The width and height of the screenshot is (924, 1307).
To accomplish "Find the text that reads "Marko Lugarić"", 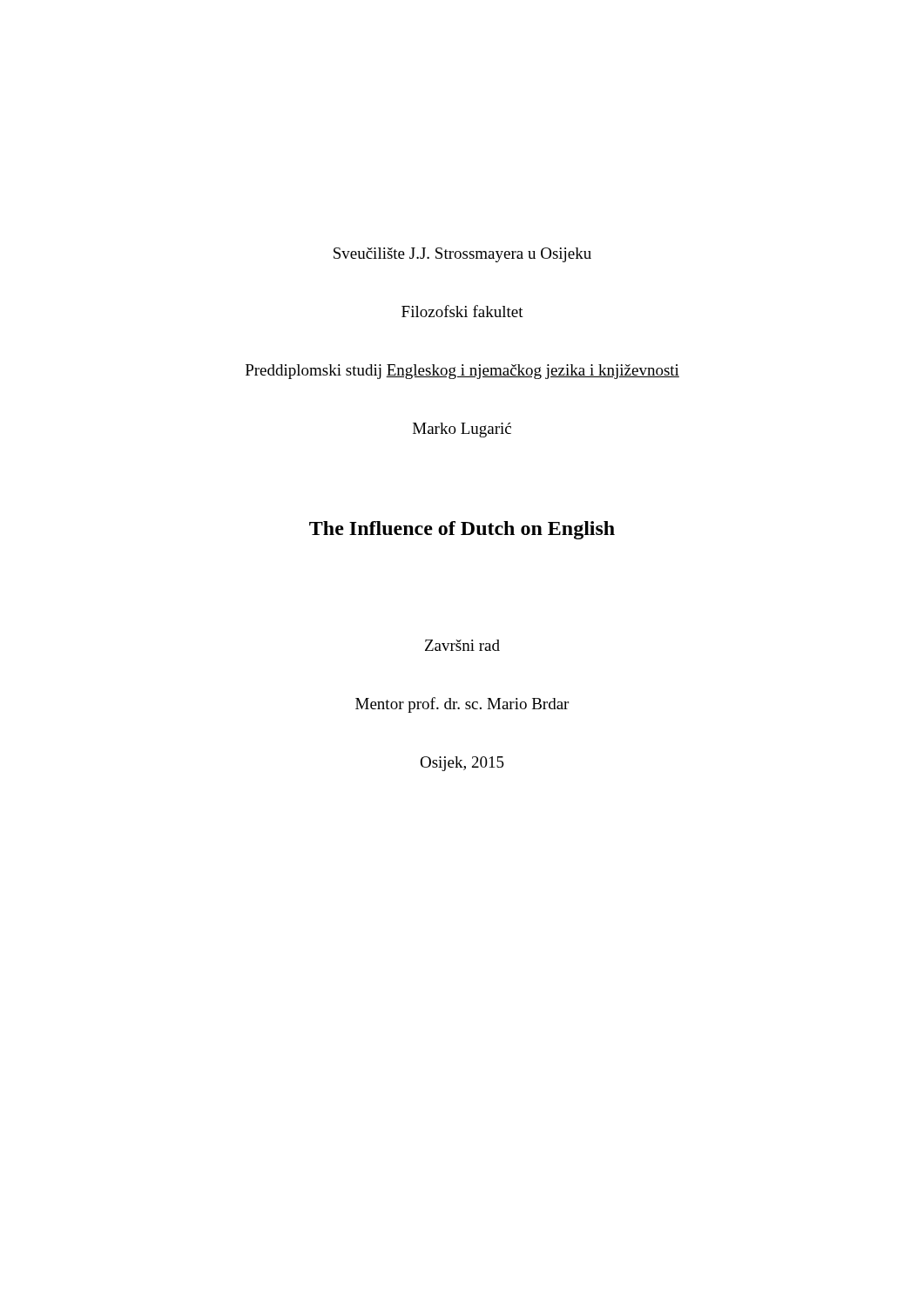I will click(462, 428).
